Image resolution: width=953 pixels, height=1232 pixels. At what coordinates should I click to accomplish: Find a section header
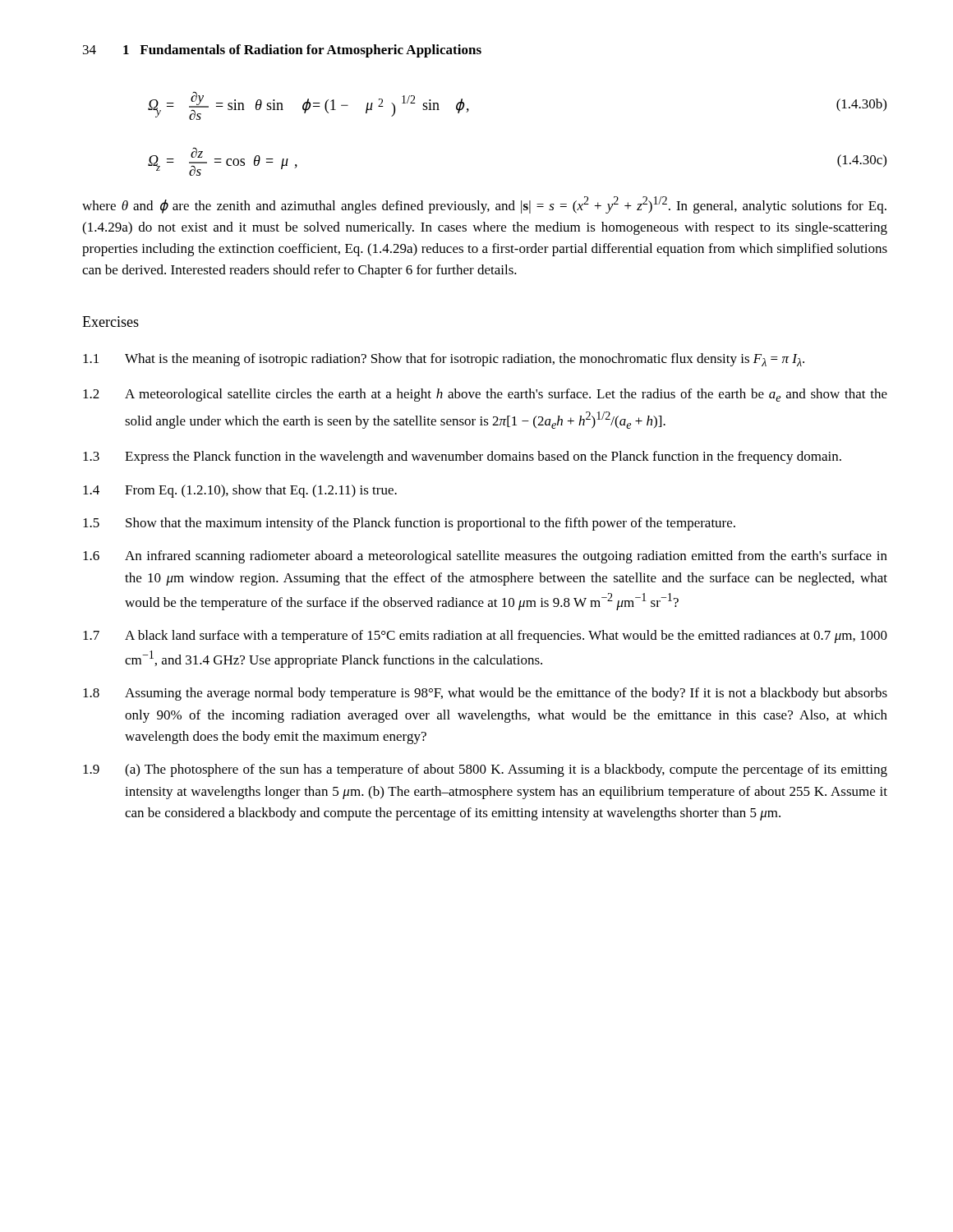(111, 322)
